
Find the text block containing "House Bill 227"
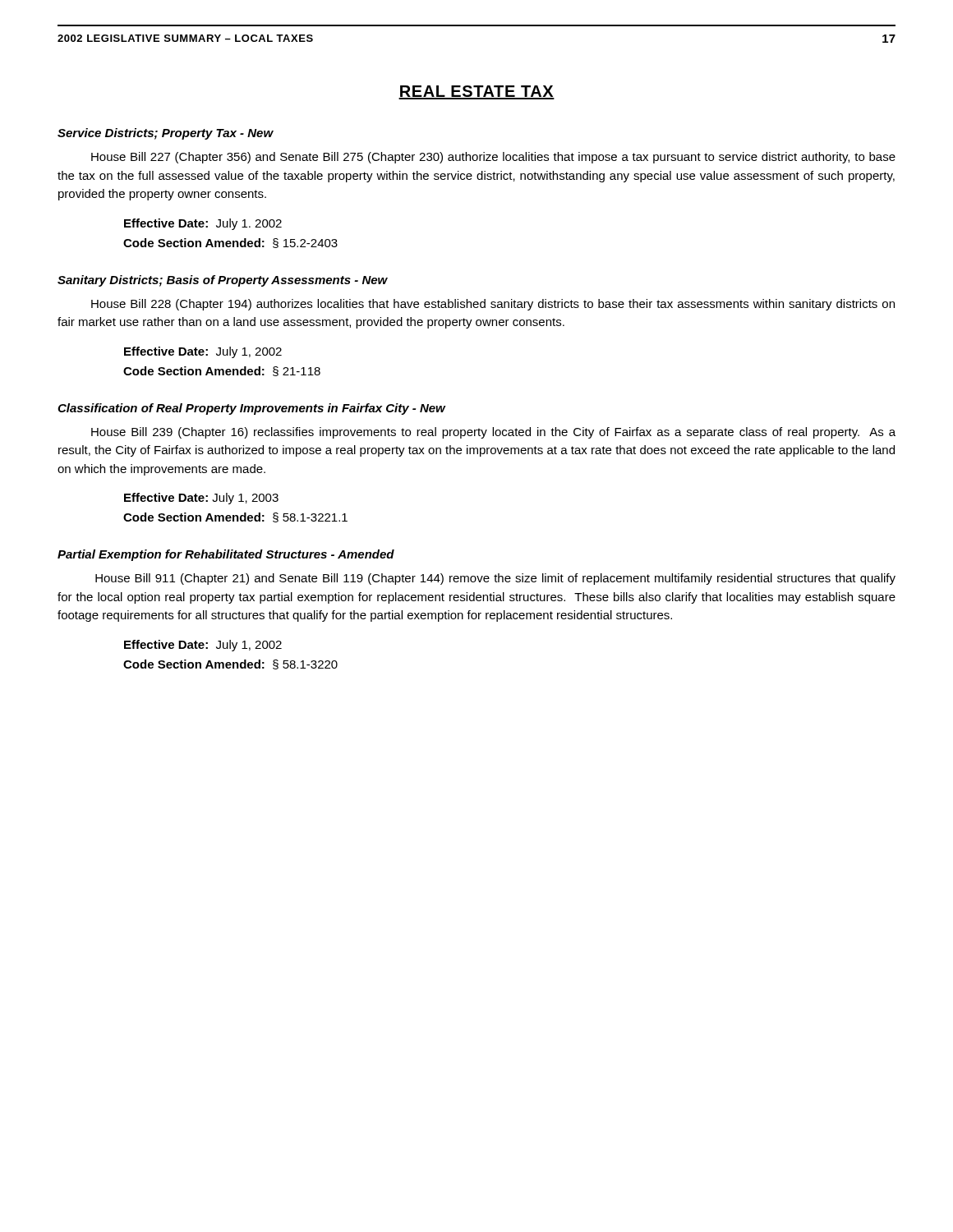(476, 176)
